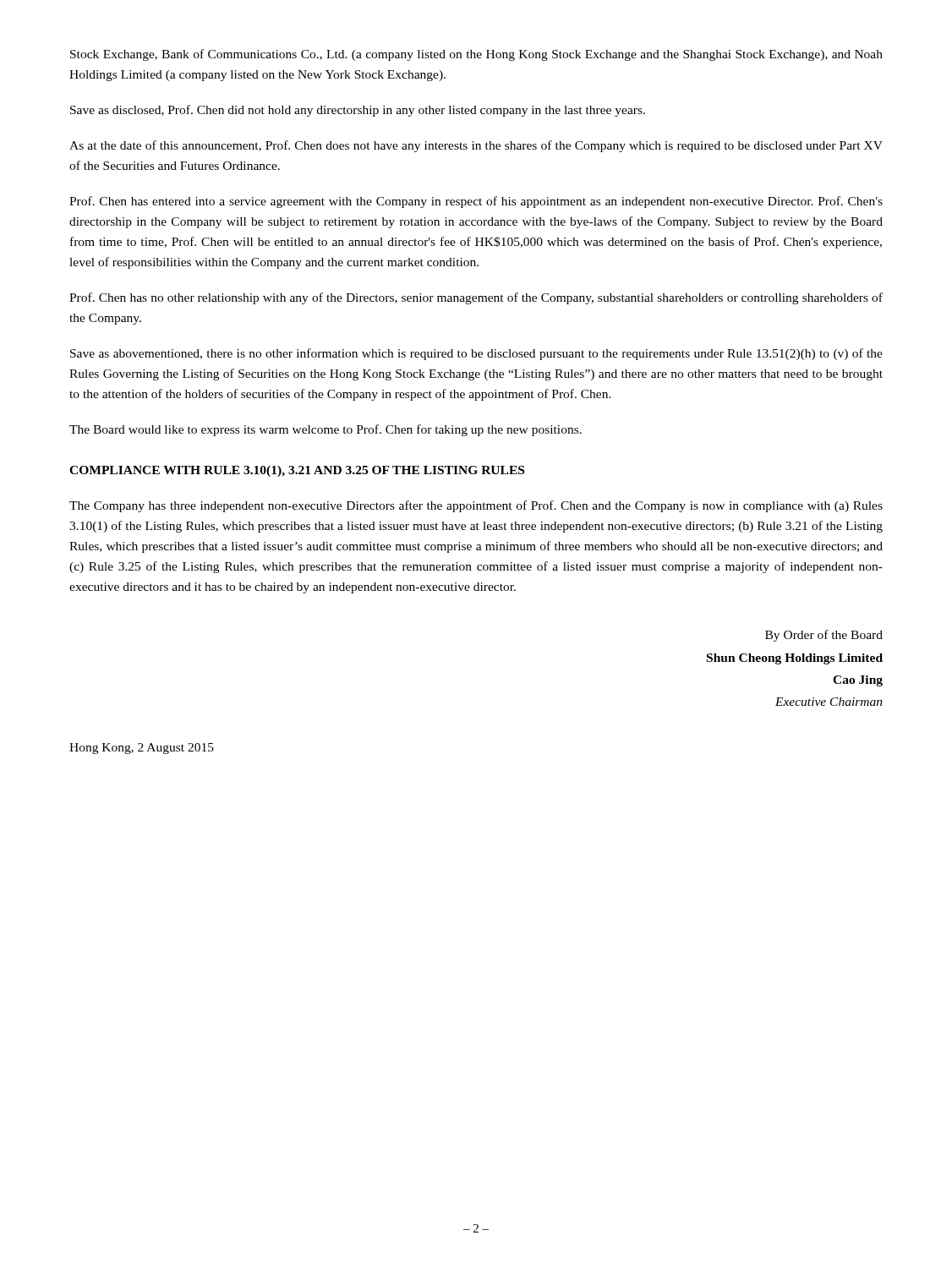Screen dimensions: 1268x952
Task: Find the block on this page that starts "Hong Kong, 2 August"
Action: tap(142, 749)
